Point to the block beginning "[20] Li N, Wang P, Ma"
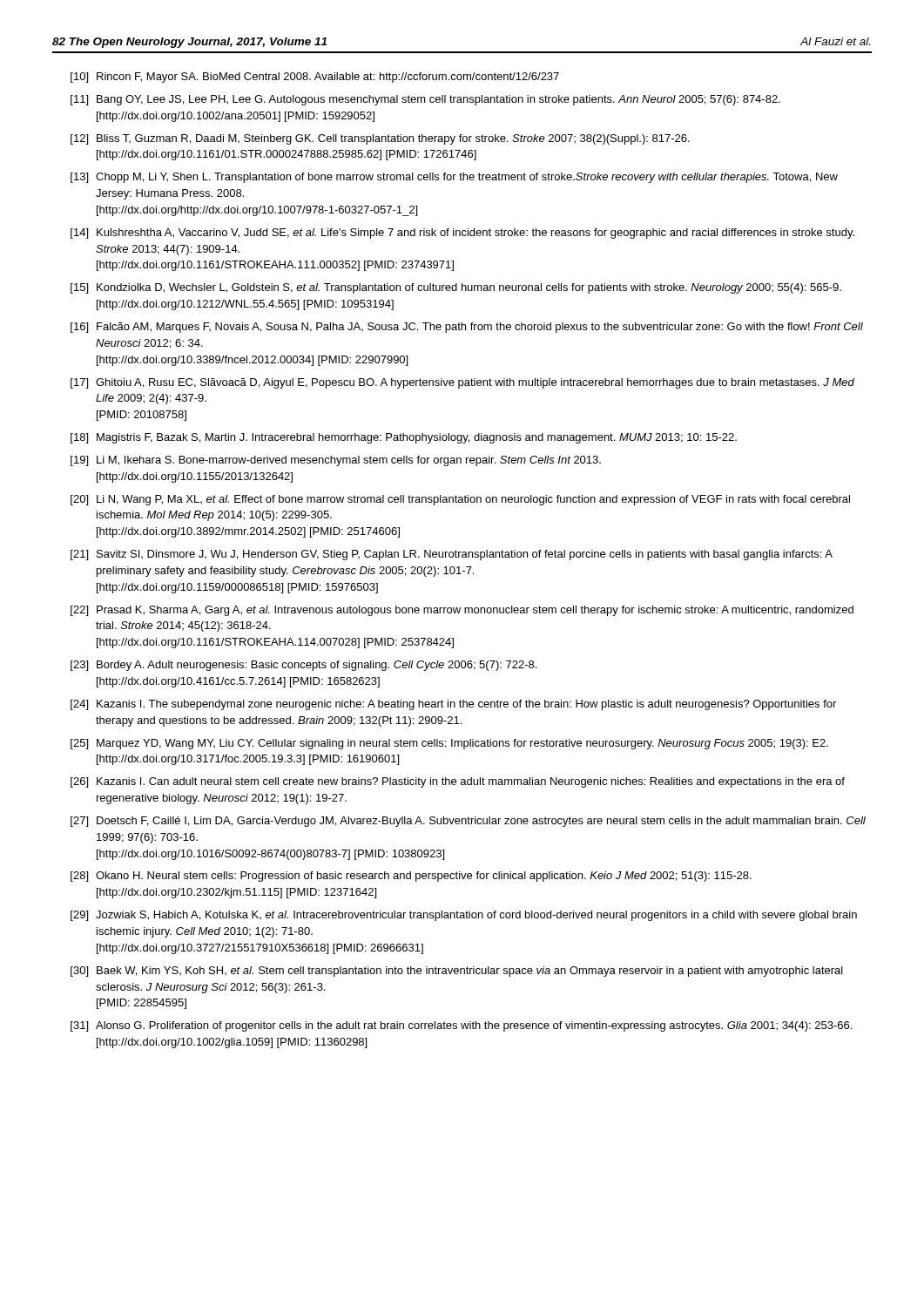 (460, 500)
